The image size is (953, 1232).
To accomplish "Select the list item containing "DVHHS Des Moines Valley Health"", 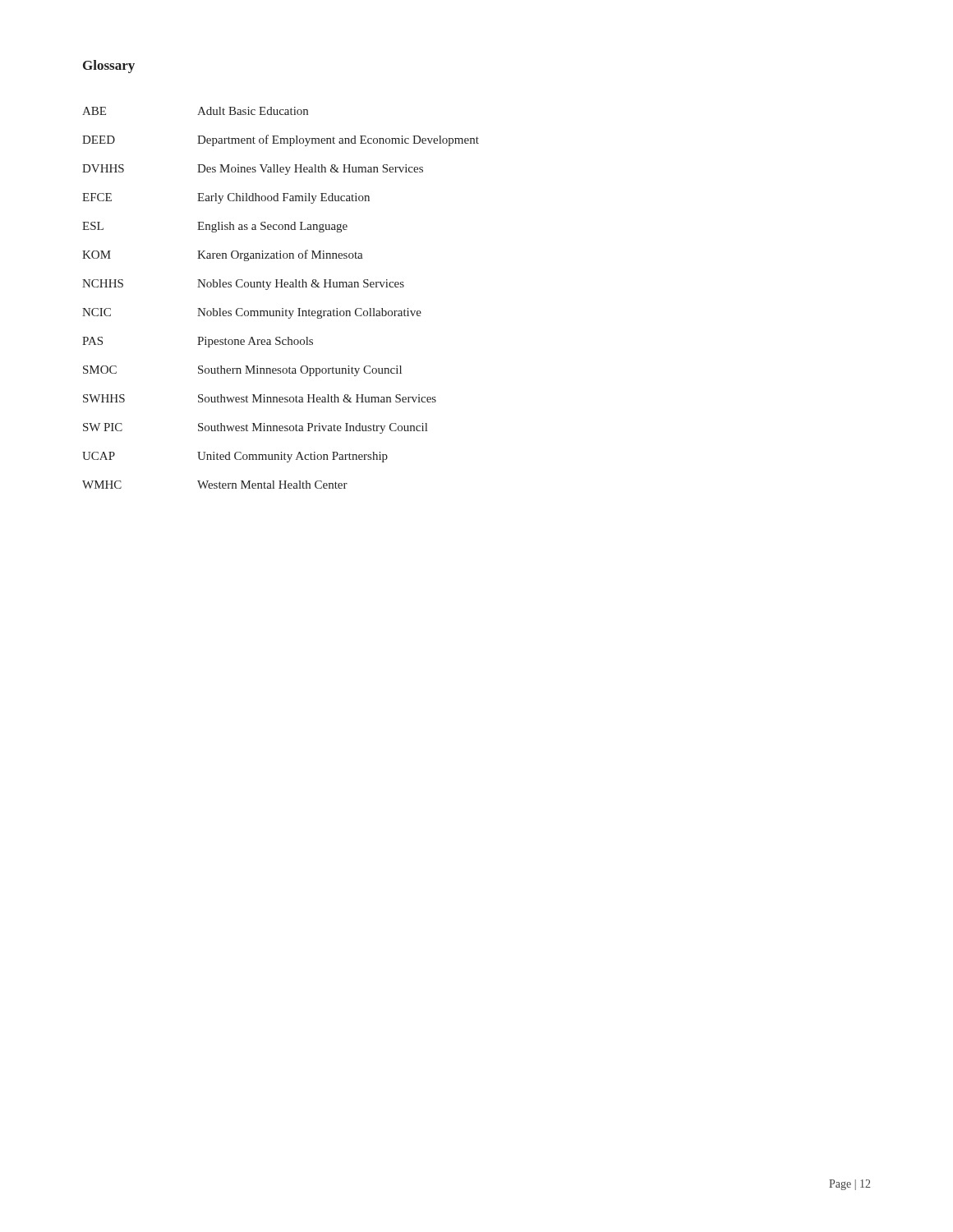I will (x=253, y=170).
